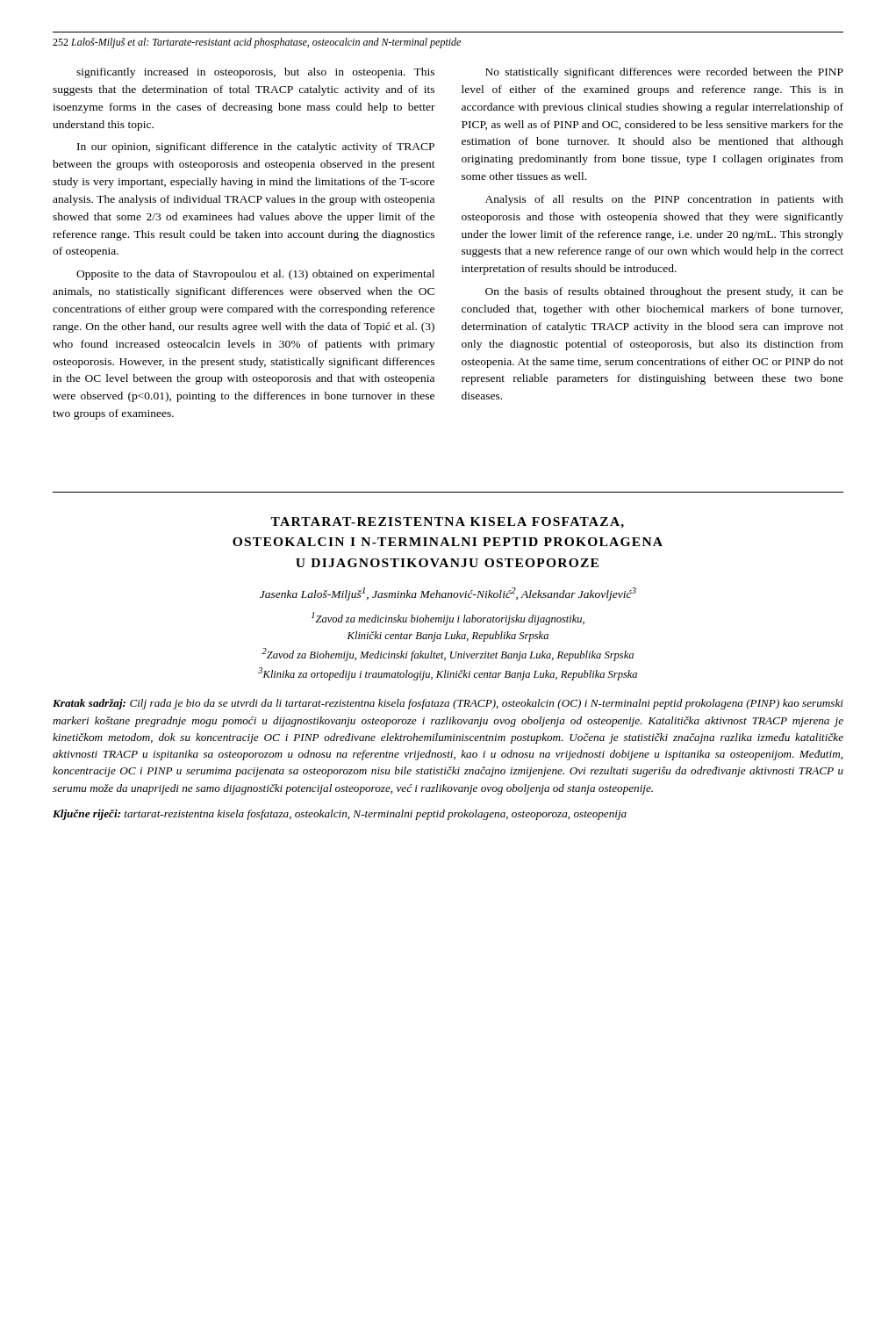The width and height of the screenshot is (896, 1317).
Task: Locate the block of text that opens with "Kratak sadržaj: Cilj rada je"
Action: click(x=448, y=745)
